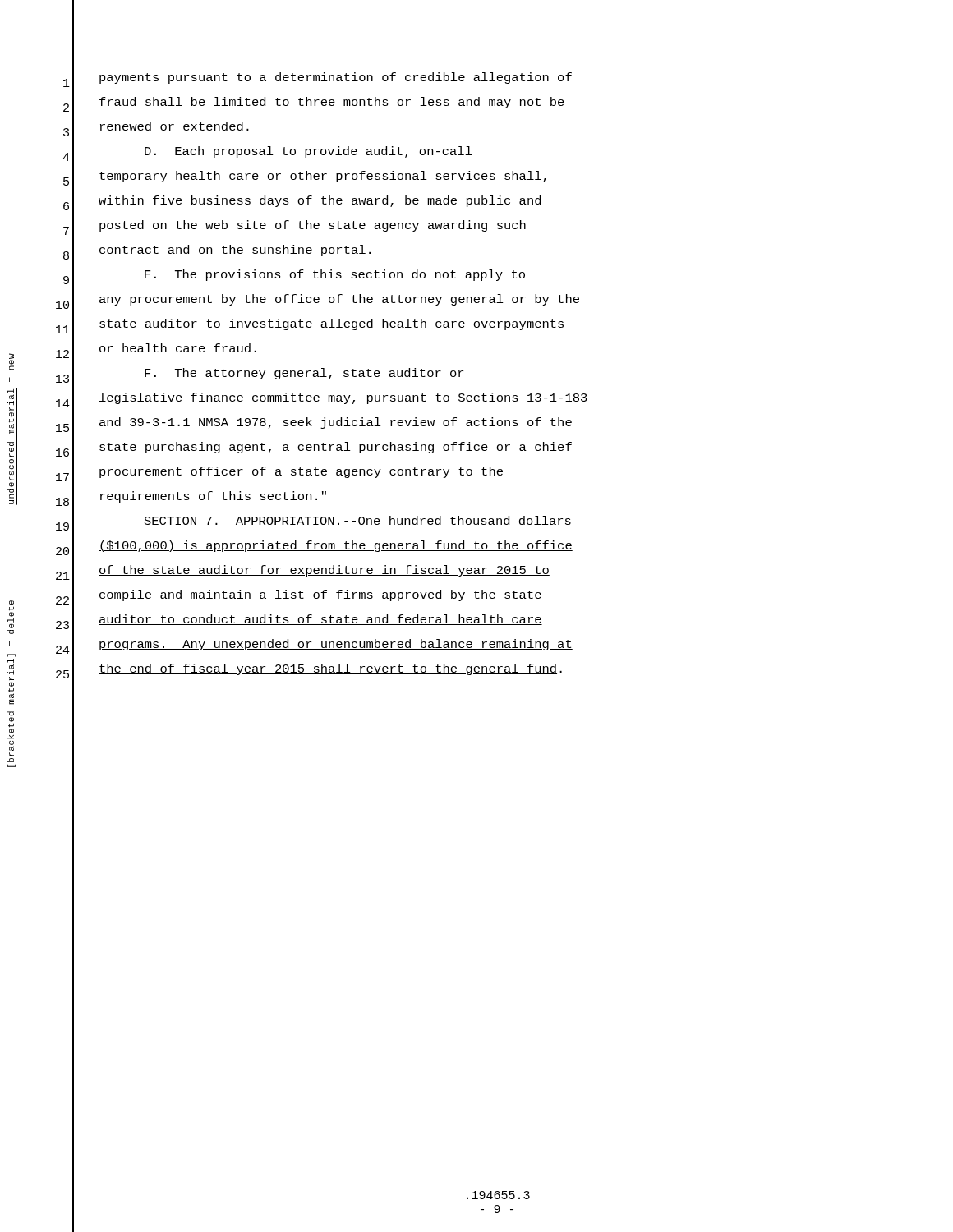The width and height of the screenshot is (953, 1232).
Task: Select the text block starting "auditor to conduct audits of state and"
Action: click(320, 620)
